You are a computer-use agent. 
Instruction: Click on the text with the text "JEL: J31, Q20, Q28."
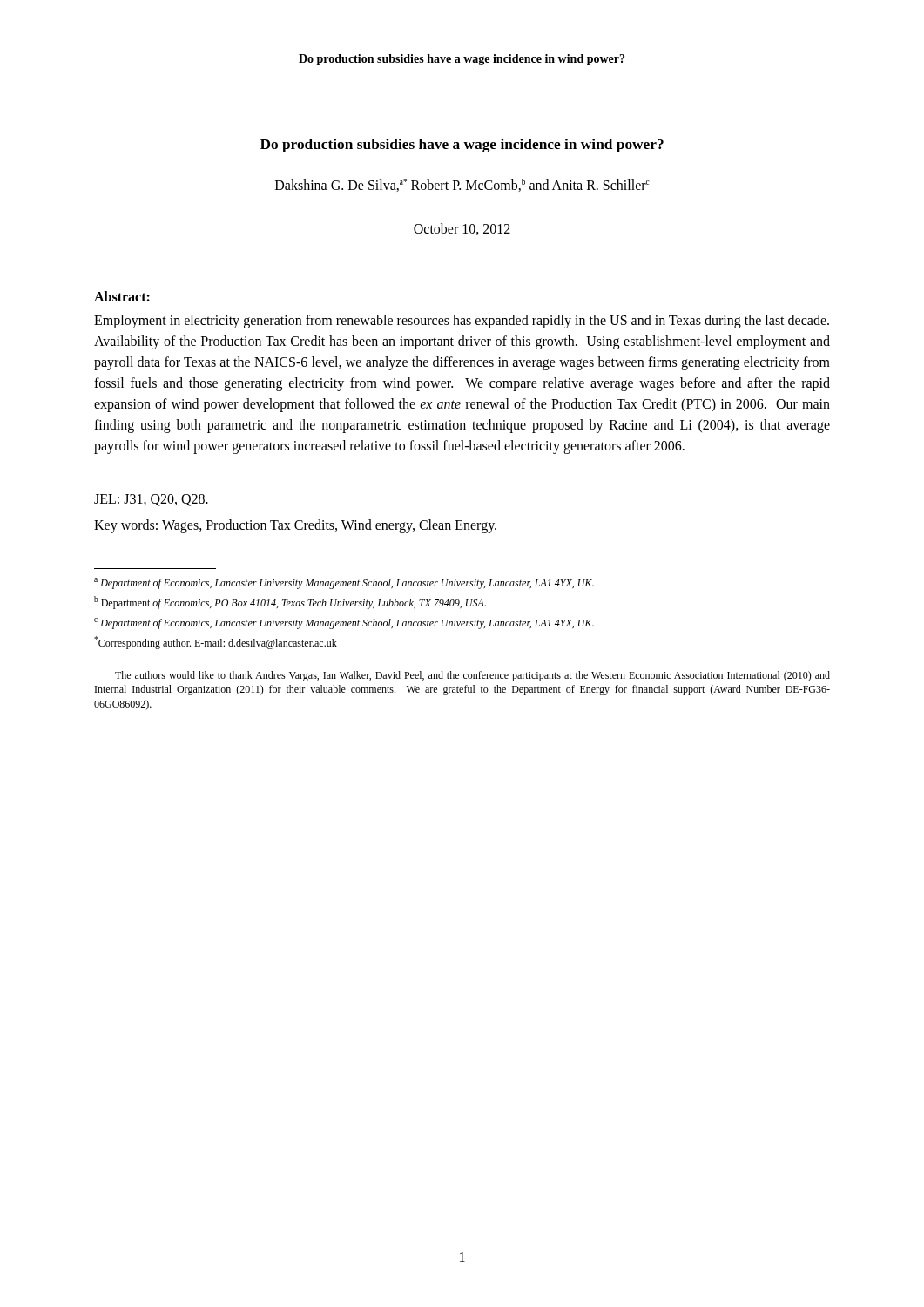coord(151,499)
